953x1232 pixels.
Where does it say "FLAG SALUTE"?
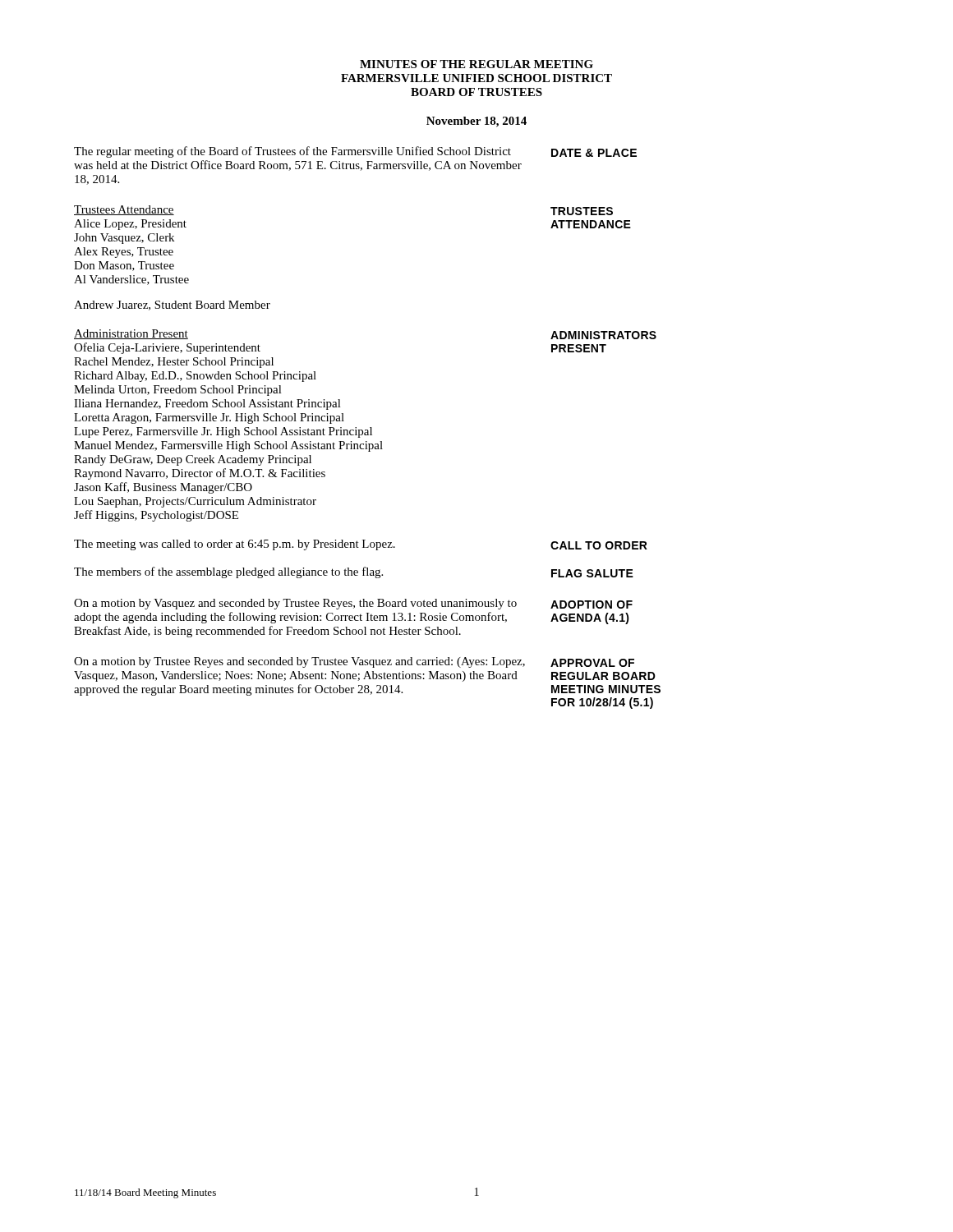pyautogui.click(x=592, y=573)
